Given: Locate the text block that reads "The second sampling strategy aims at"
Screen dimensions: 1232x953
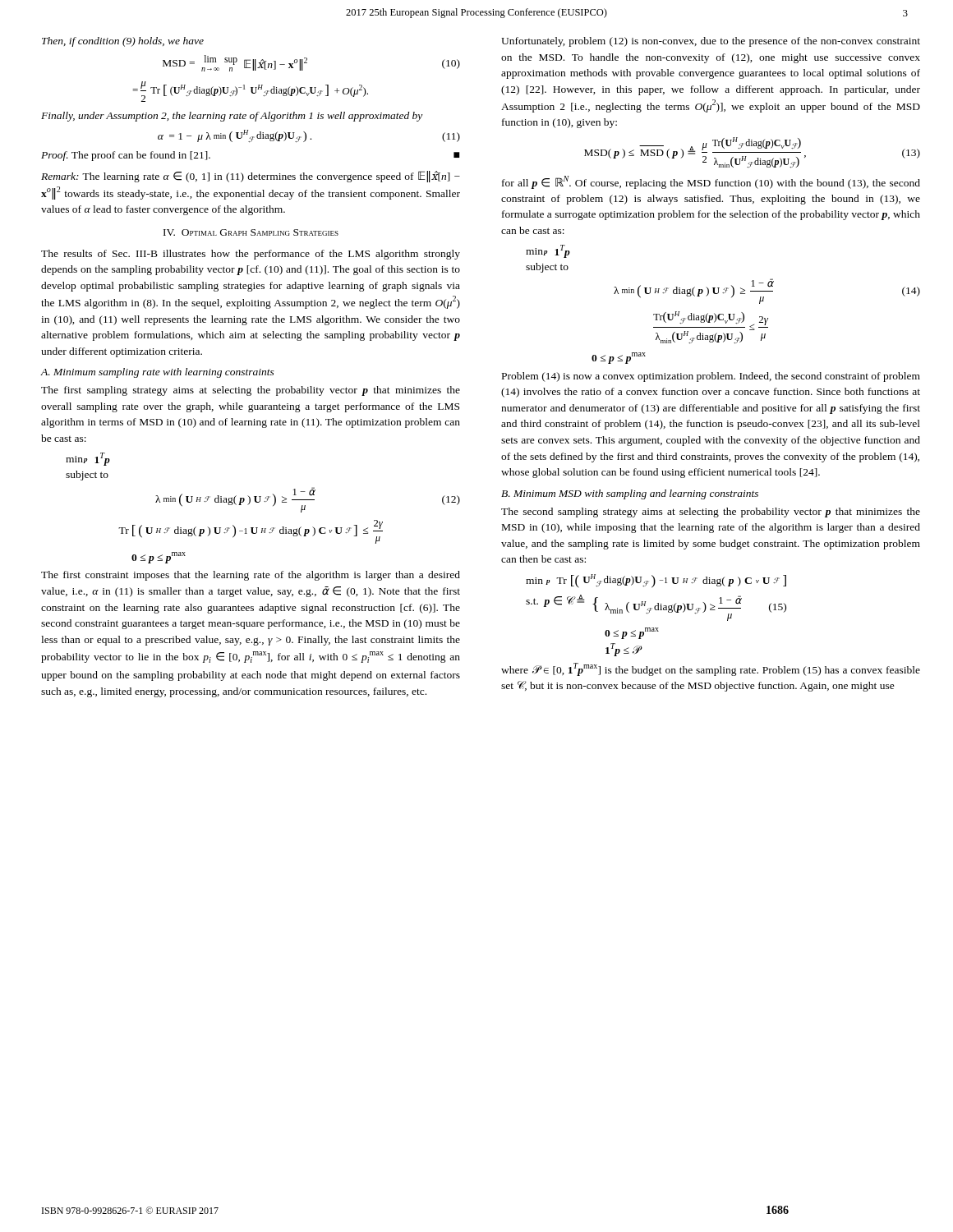Looking at the screenshot, I should pyautogui.click(x=711, y=535).
